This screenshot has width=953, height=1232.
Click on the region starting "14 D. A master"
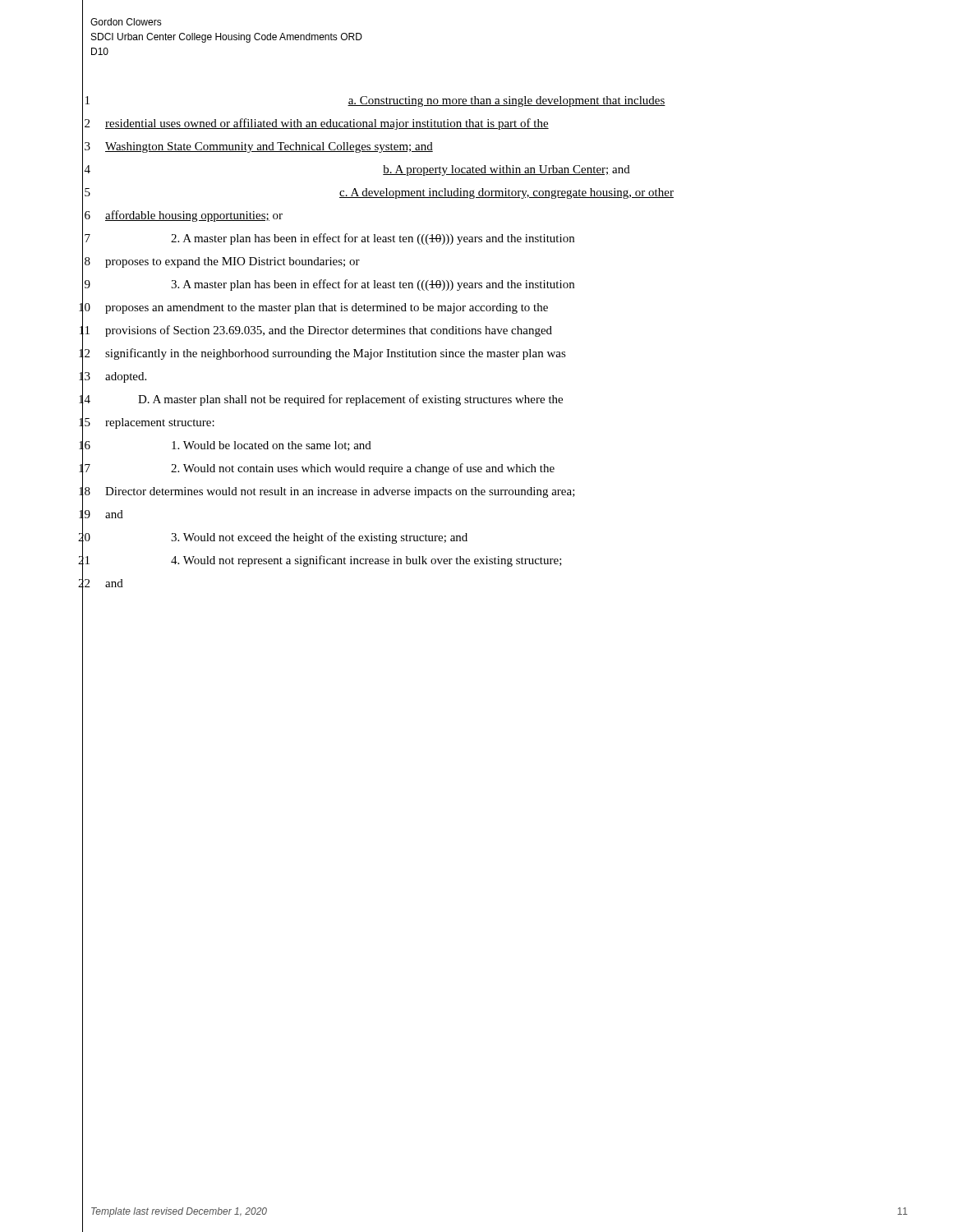(x=476, y=399)
